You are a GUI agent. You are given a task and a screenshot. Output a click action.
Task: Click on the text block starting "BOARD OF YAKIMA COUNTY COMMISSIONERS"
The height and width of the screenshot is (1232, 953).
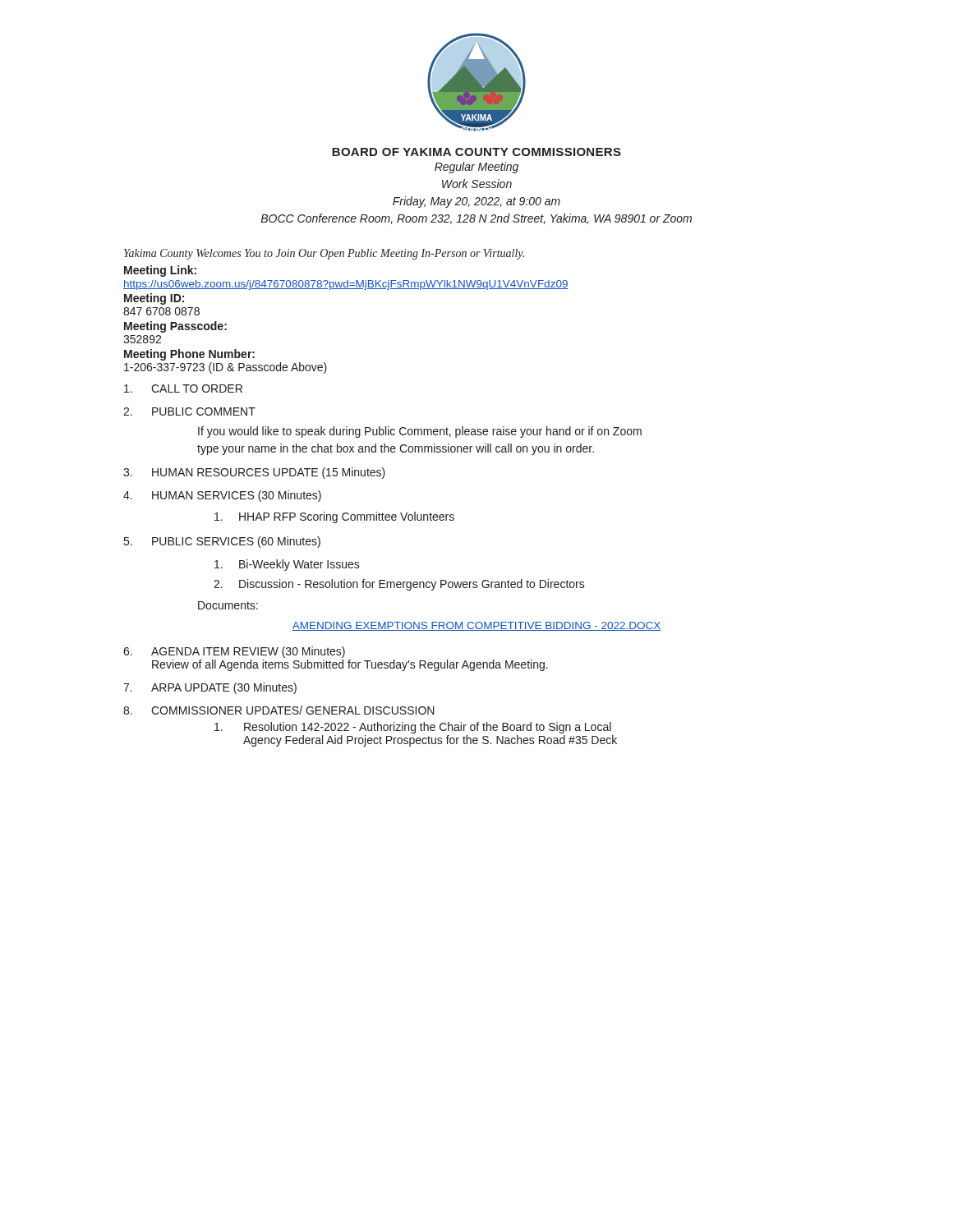[476, 152]
